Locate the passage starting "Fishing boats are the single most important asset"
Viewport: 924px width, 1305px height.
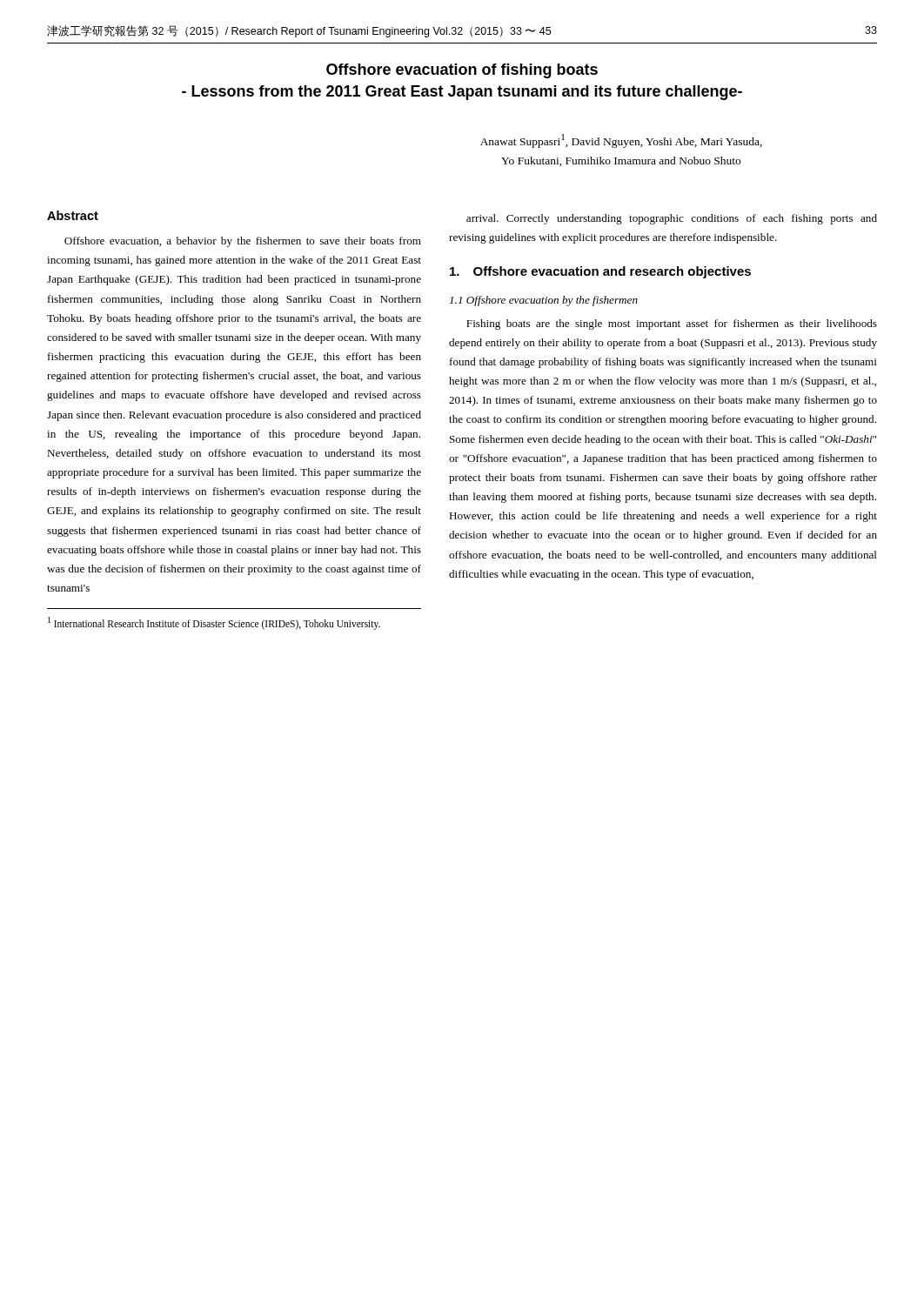[663, 449]
